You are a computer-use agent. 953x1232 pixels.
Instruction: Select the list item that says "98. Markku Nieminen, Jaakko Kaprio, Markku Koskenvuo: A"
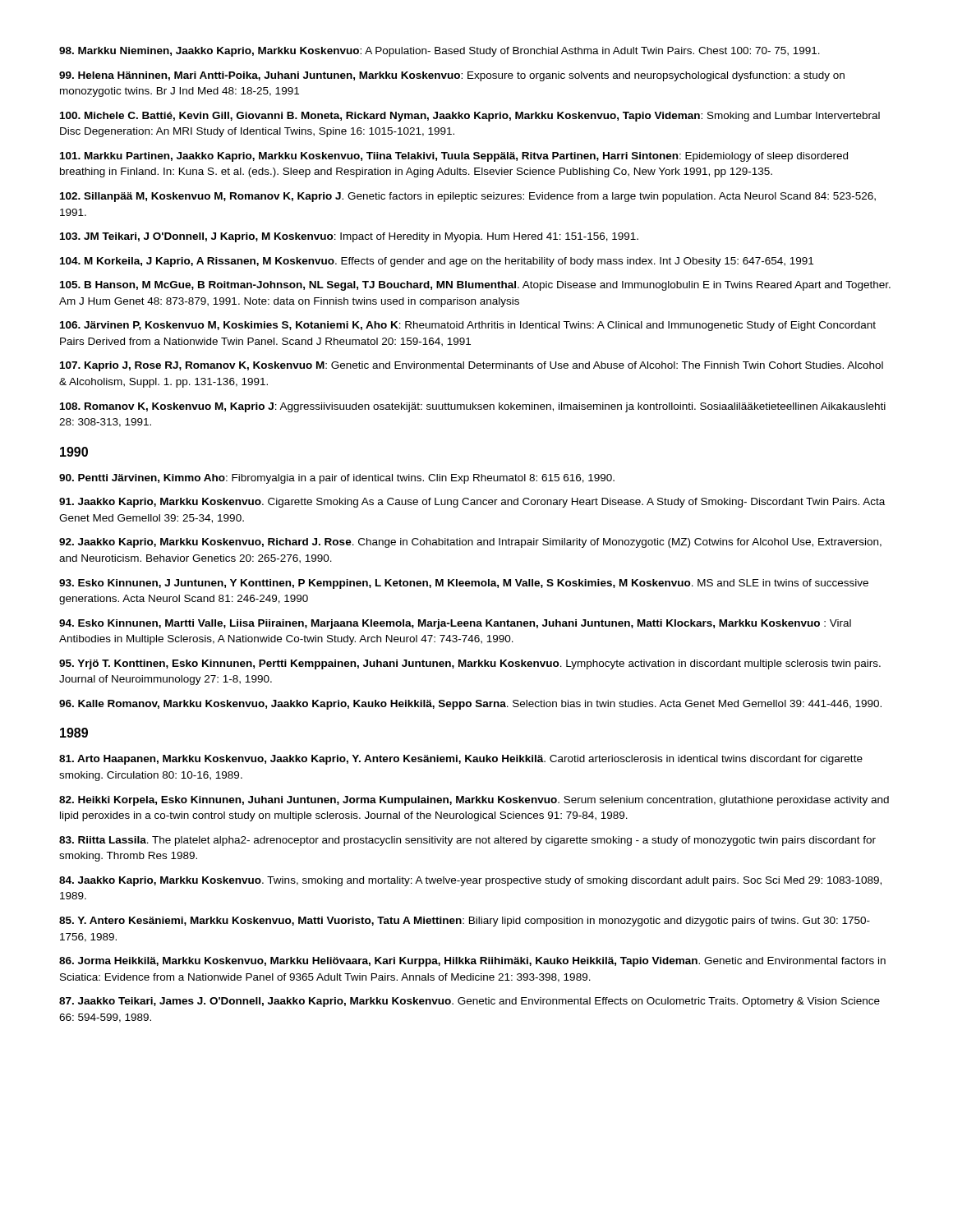(x=440, y=51)
